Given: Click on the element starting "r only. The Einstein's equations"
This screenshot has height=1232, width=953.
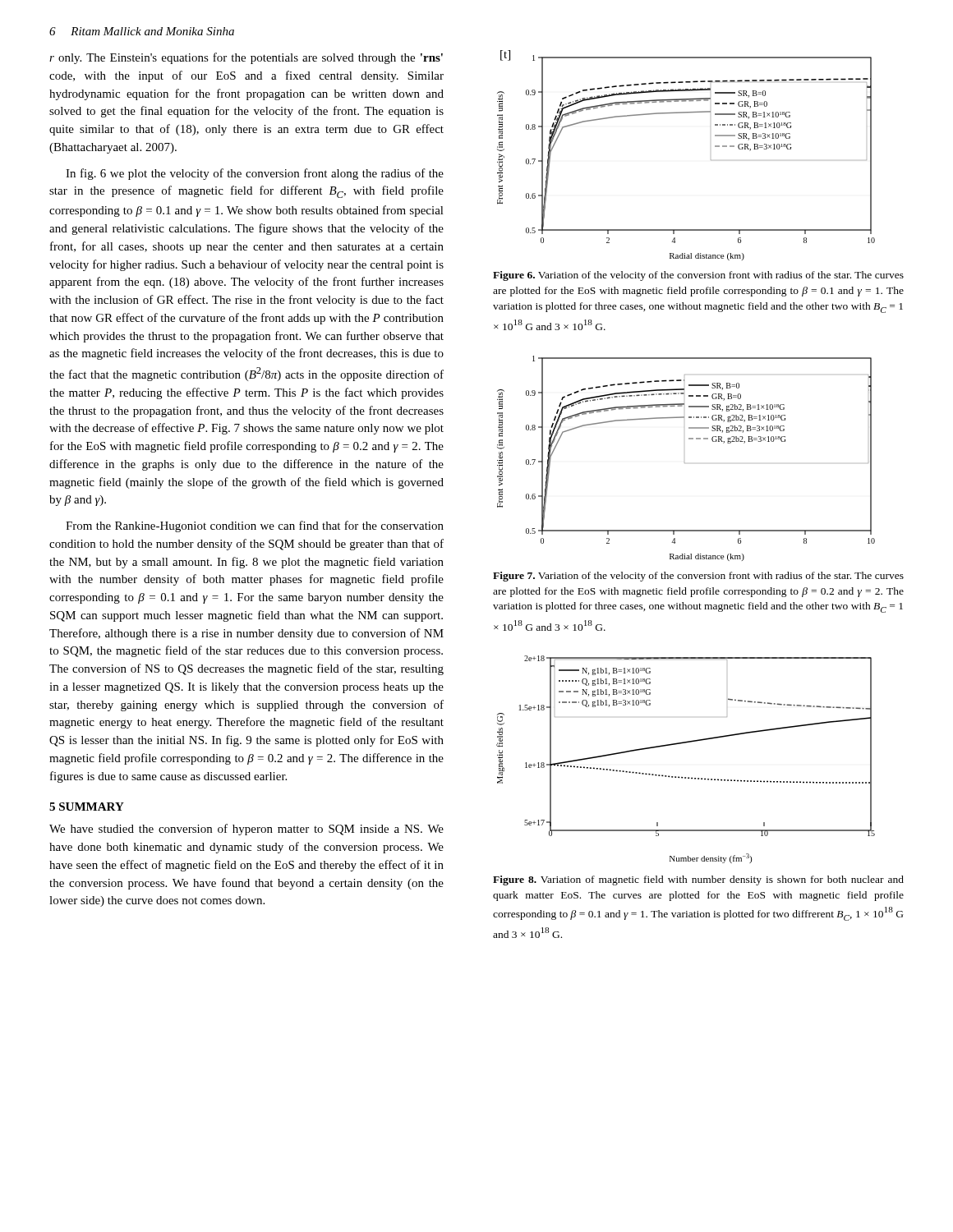Looking at the screenshot, I should click(x=246, y=102).
